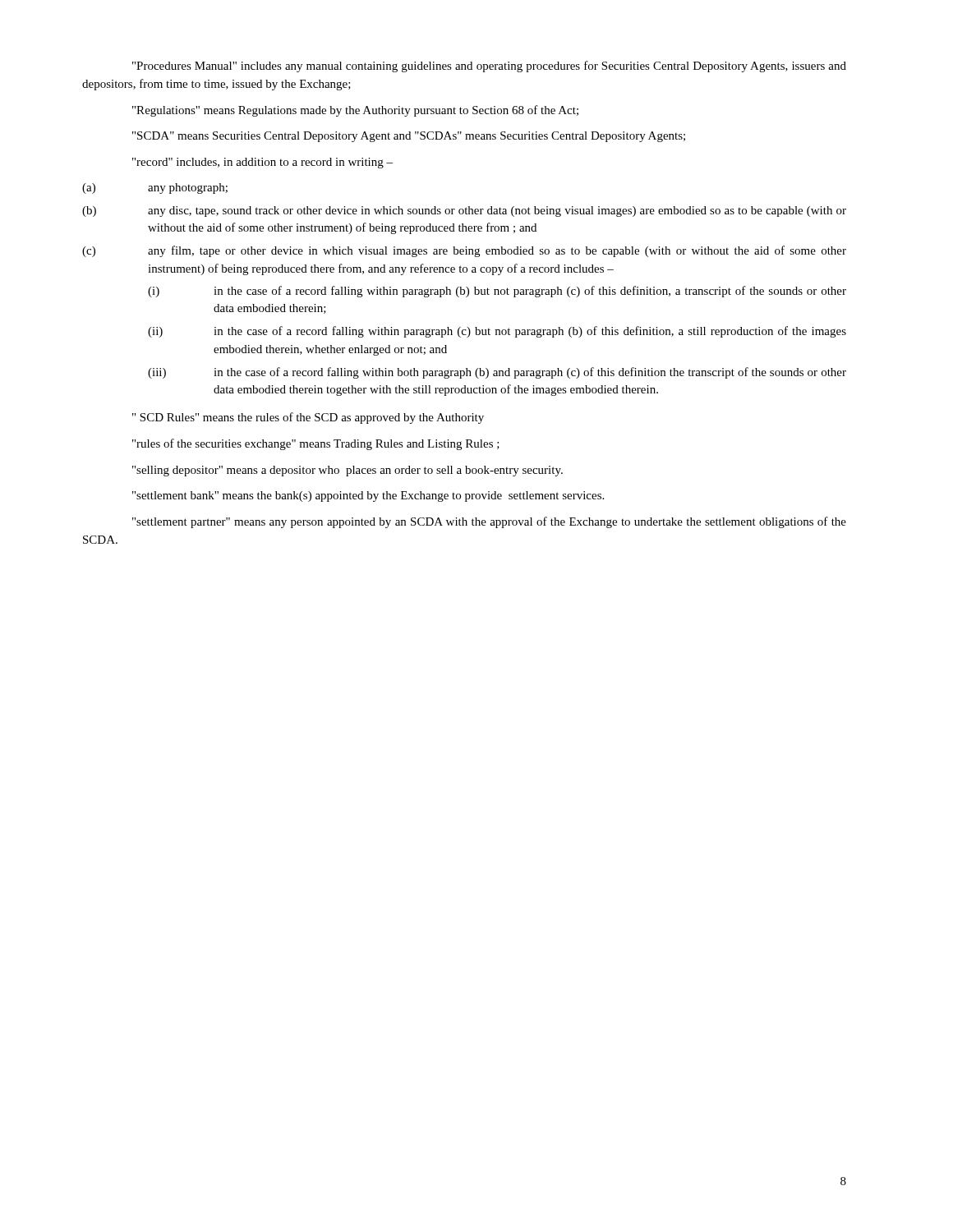Locate the text block containing ""SCDA" means Securities Central Depository Agent and"
This screenshot has height=1232, width=953.
pyautogui.click(x=464, y=136)
